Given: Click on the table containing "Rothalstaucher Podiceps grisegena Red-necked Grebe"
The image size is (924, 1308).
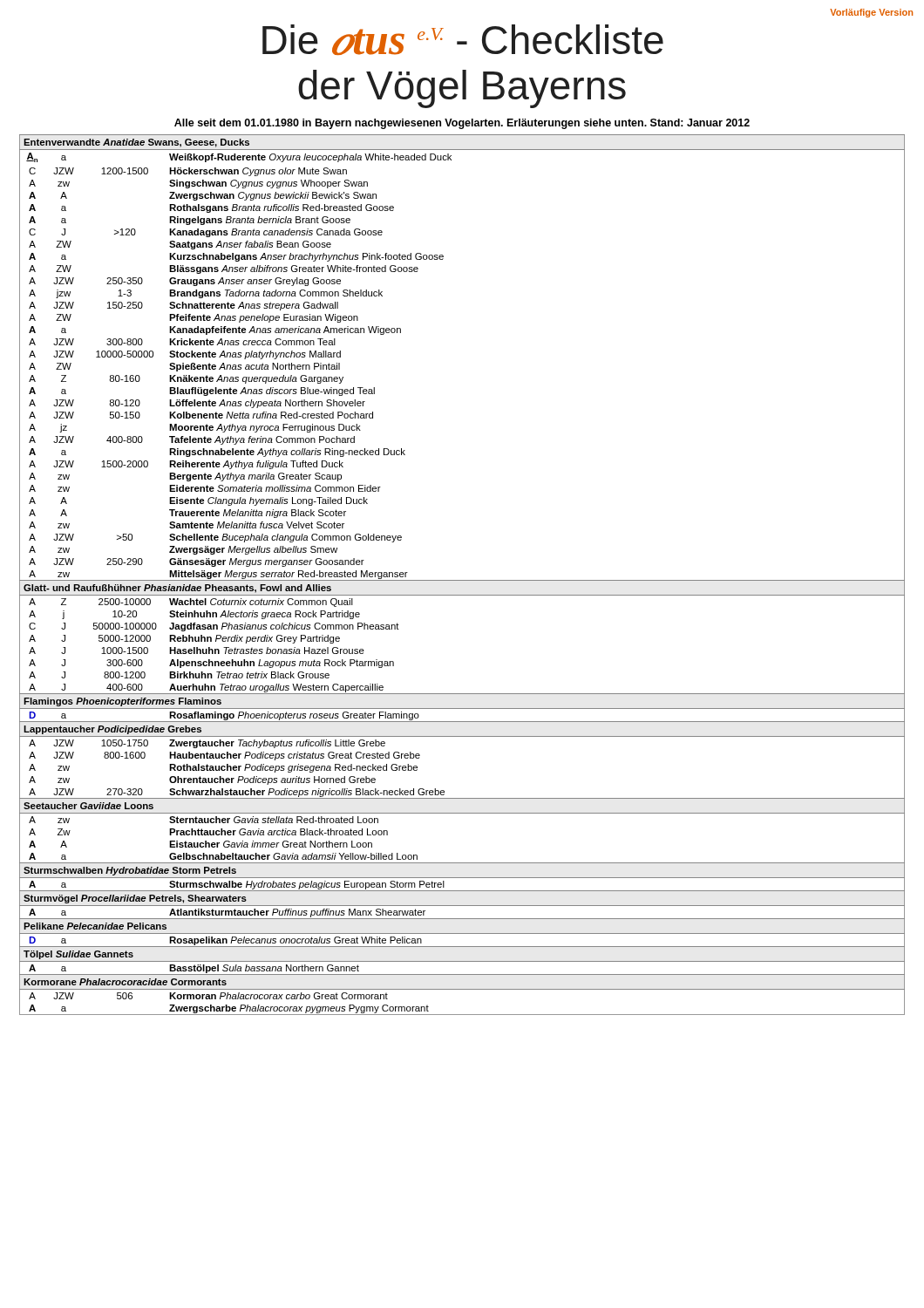Looking at the screenshot, I should tap(462, 574).
